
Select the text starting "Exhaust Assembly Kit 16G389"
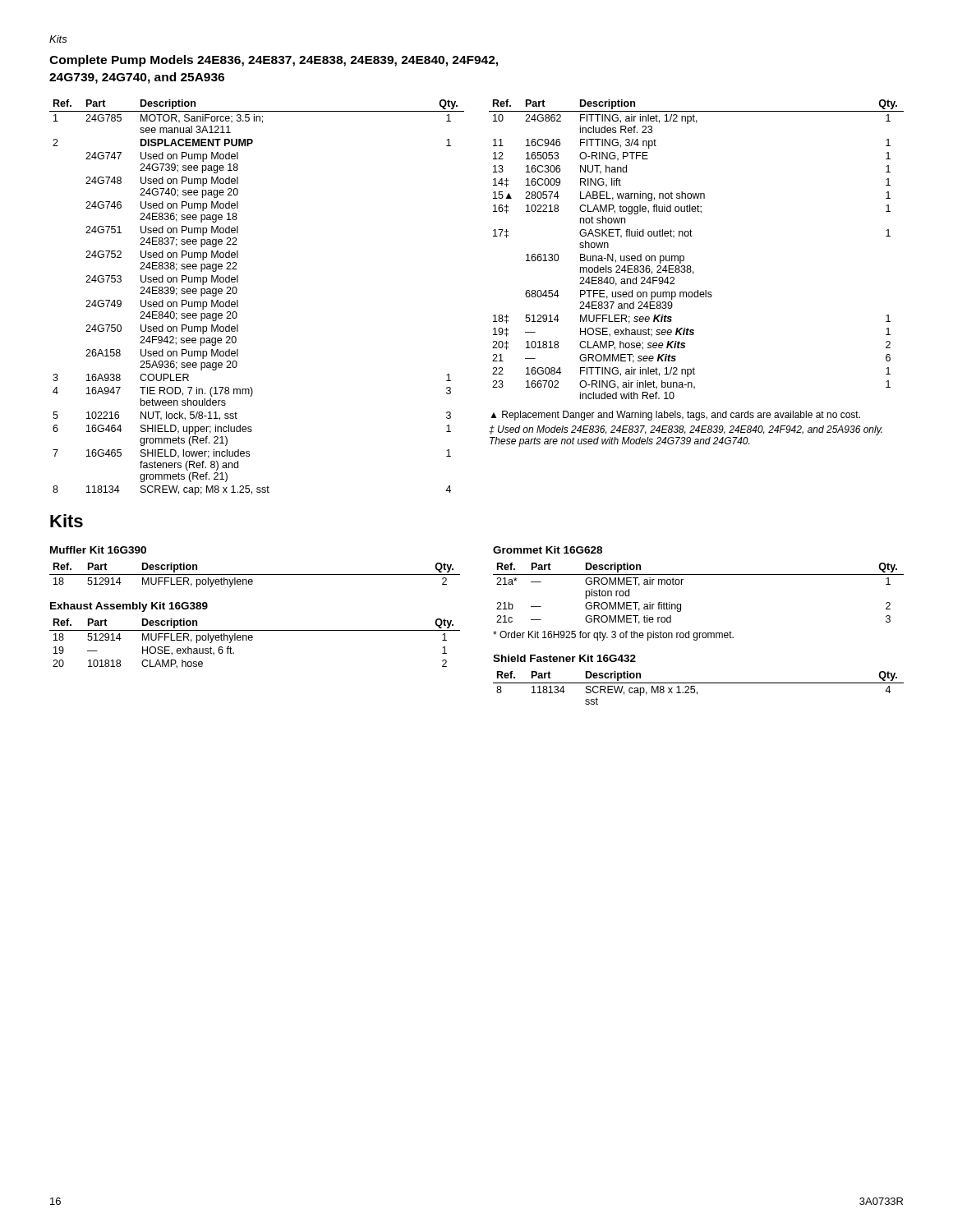pos(129,606)
